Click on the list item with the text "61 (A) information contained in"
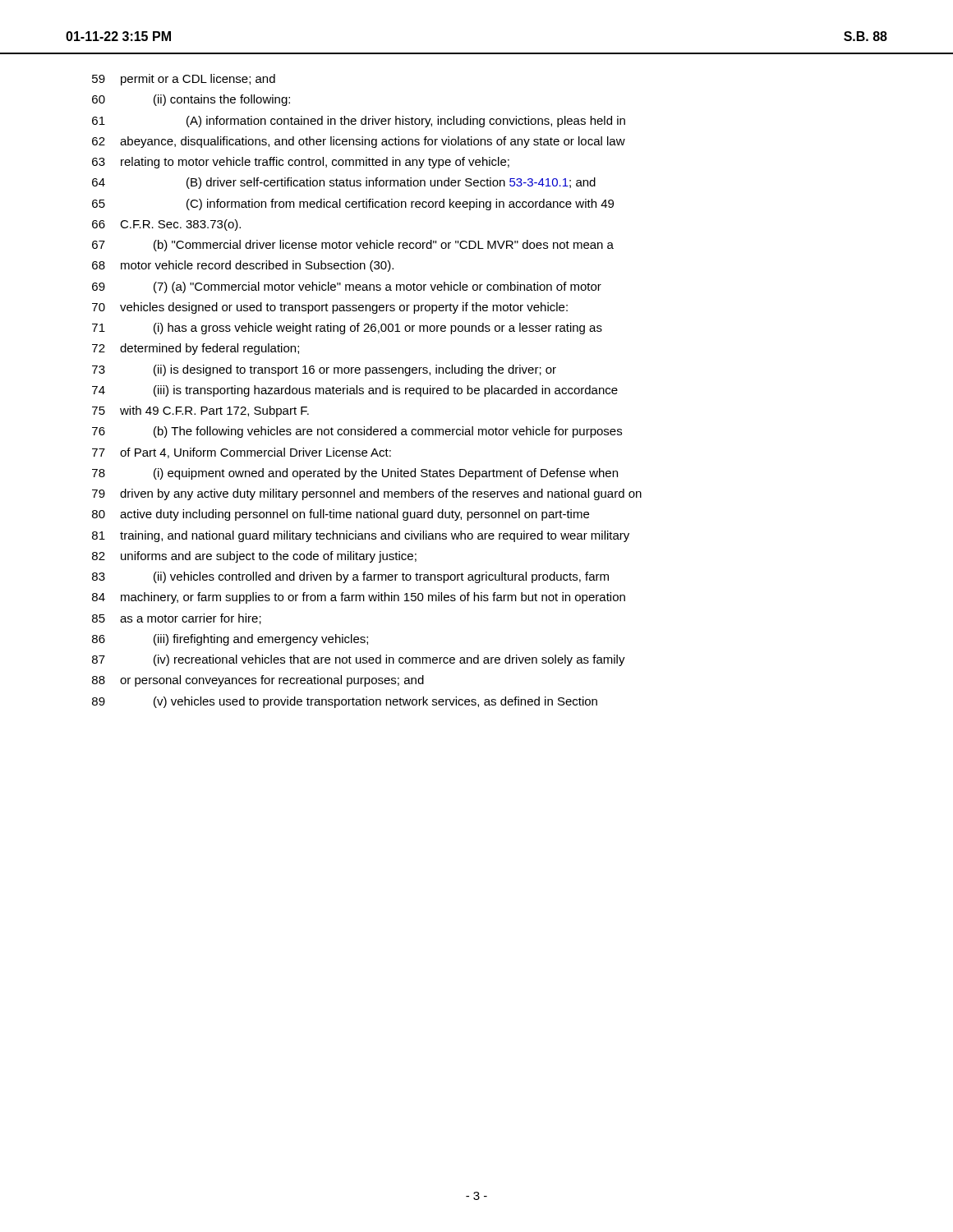The height and width of the screenshot is (1232, 953). click(476, 120)
